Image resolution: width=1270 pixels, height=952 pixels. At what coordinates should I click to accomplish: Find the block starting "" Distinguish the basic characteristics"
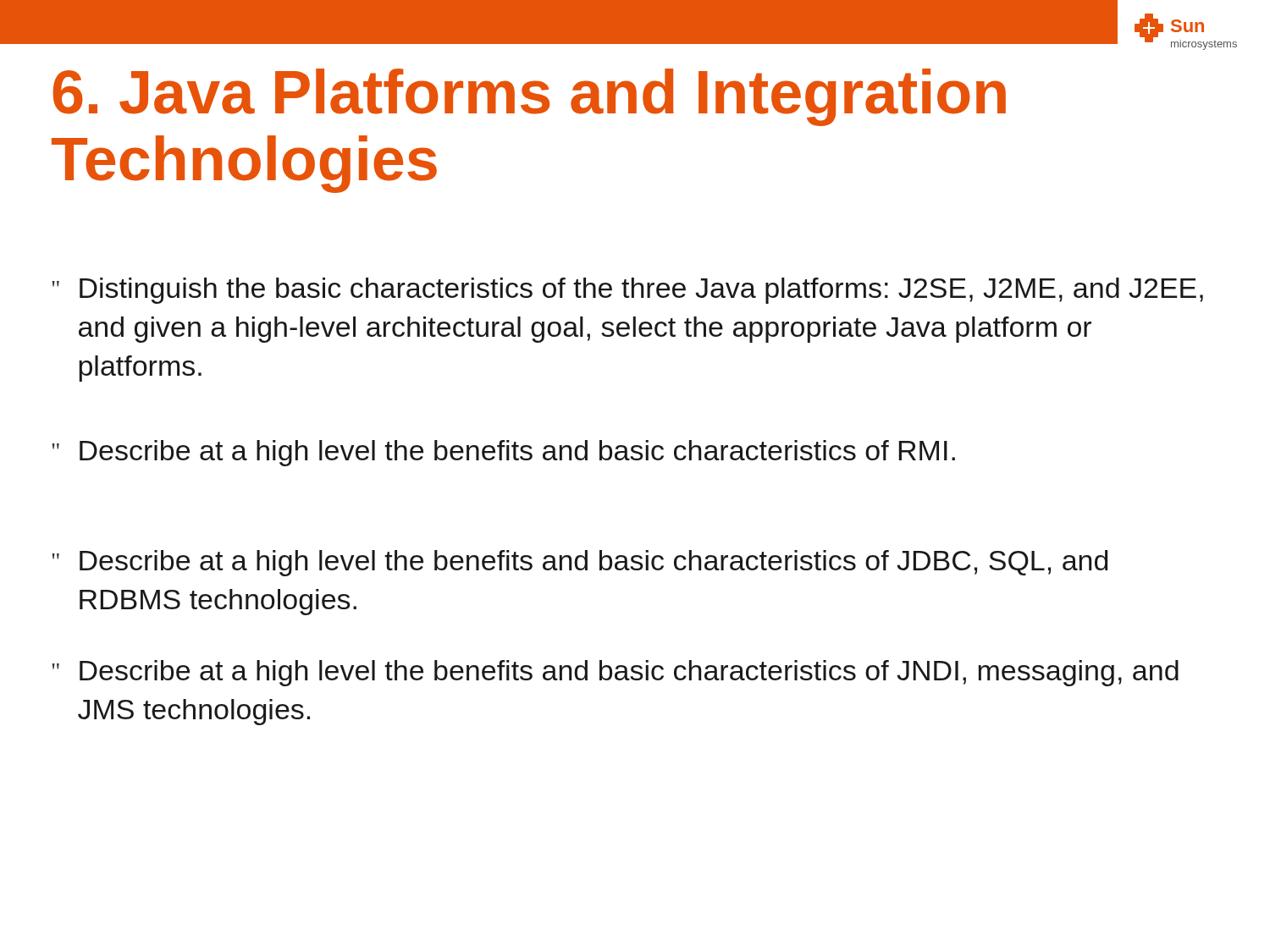pyautogui.click(x=635, y=327)
